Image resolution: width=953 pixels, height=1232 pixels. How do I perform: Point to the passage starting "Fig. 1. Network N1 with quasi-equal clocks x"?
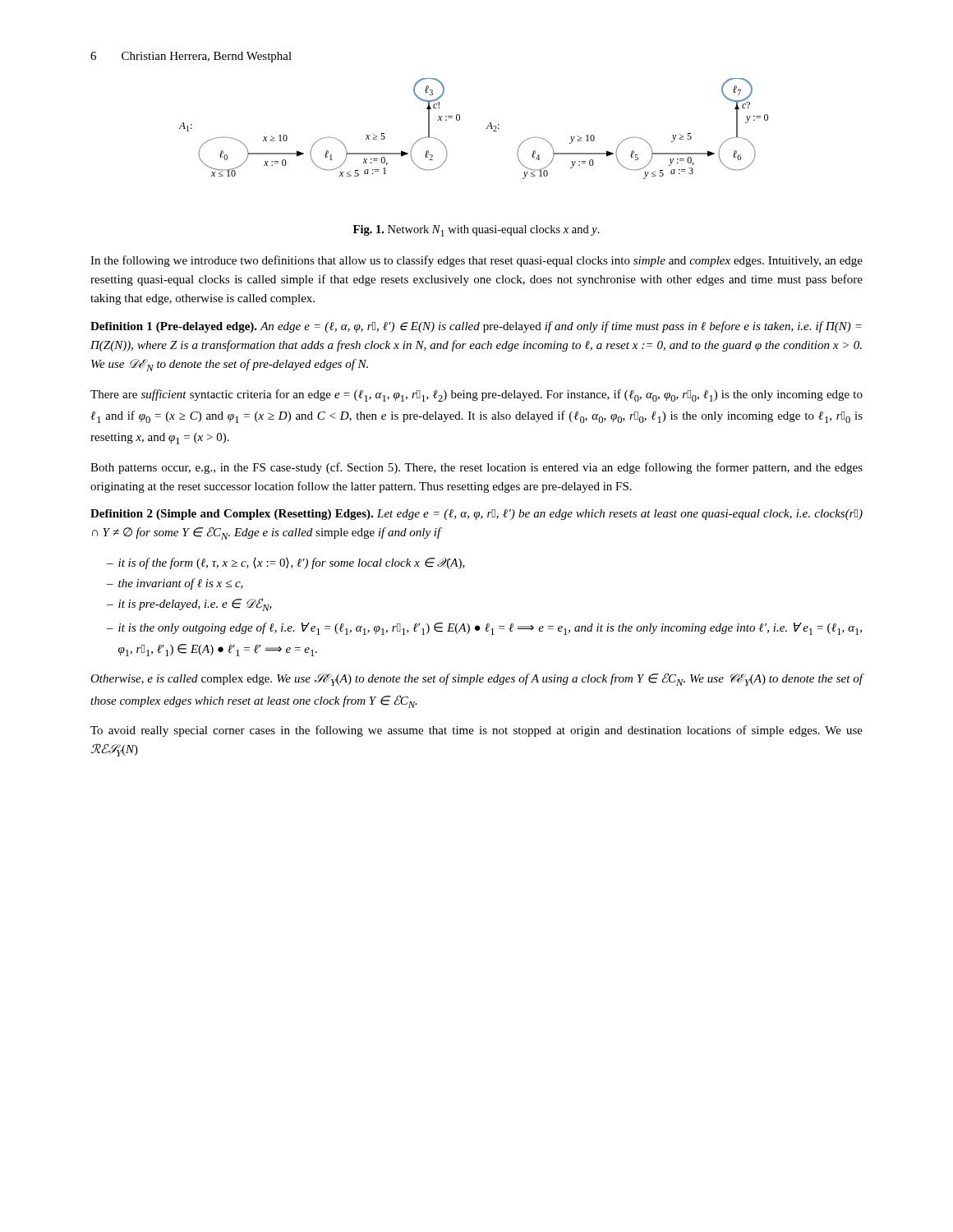(x=476, y=231)
